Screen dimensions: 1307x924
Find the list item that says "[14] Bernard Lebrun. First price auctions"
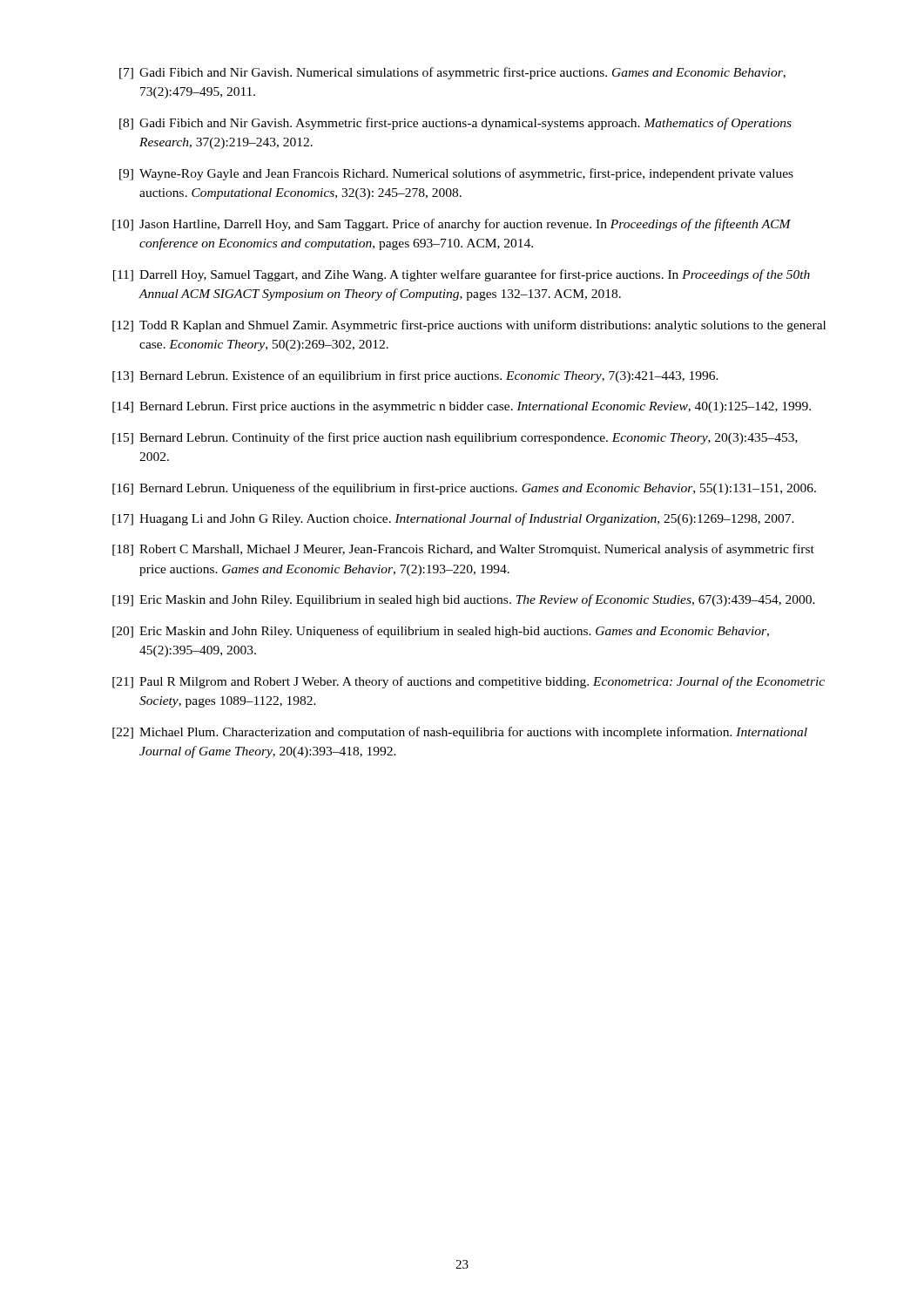tap(462, 406)
